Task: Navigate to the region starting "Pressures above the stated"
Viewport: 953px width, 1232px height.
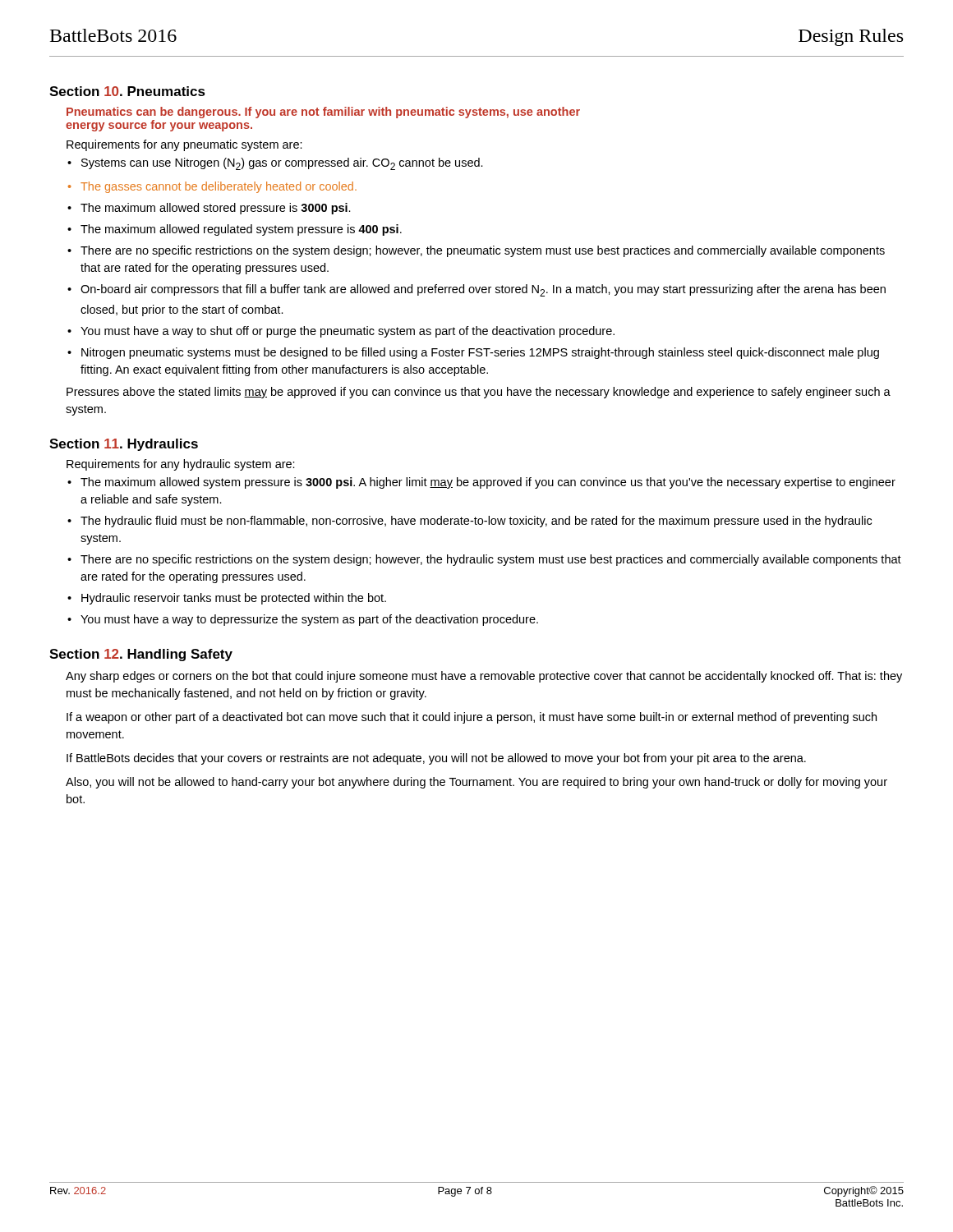Action: 478,400
